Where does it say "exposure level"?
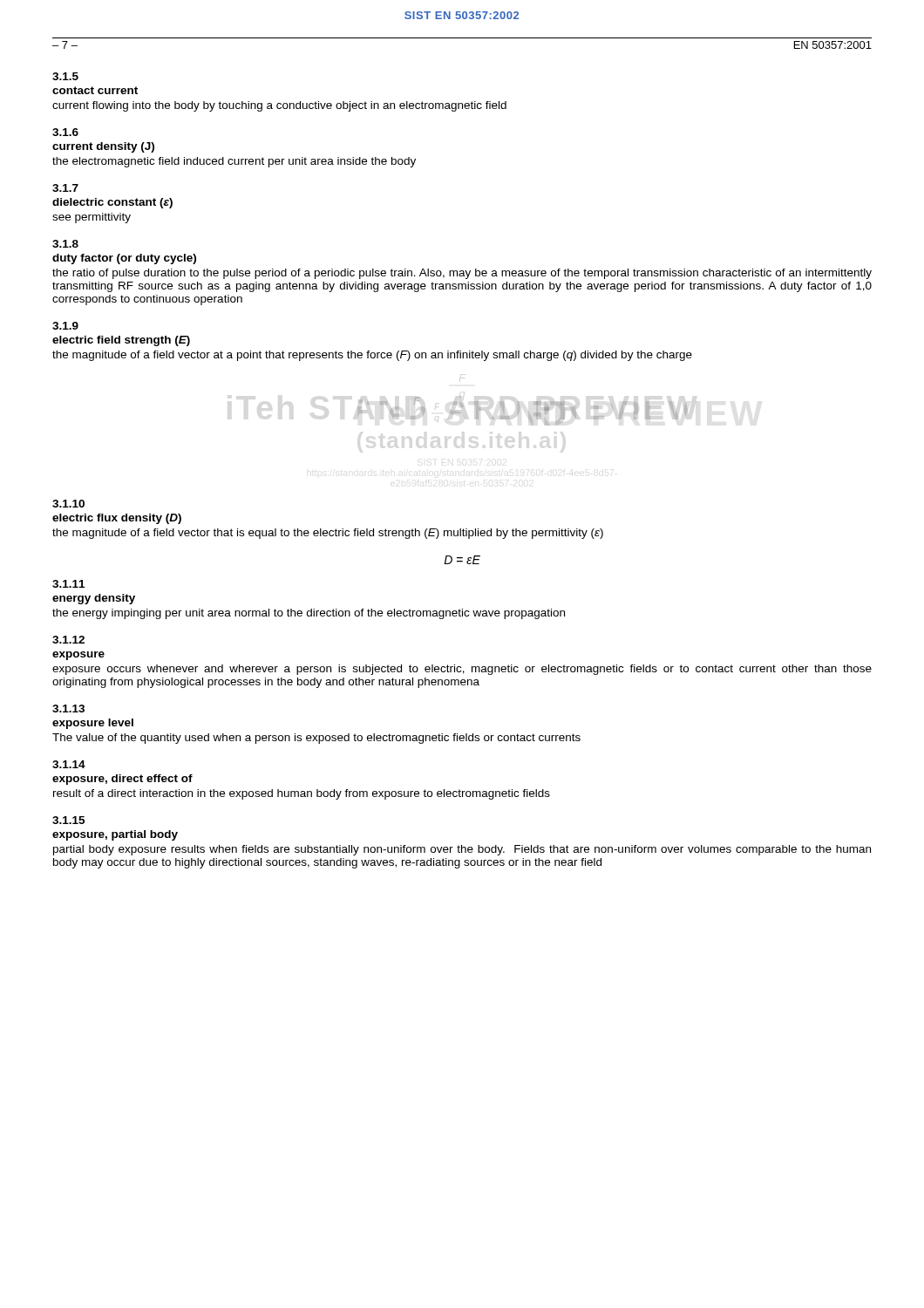Image resolution: width=924 pixels, height=1308 pixels. (x=93, y=722)
